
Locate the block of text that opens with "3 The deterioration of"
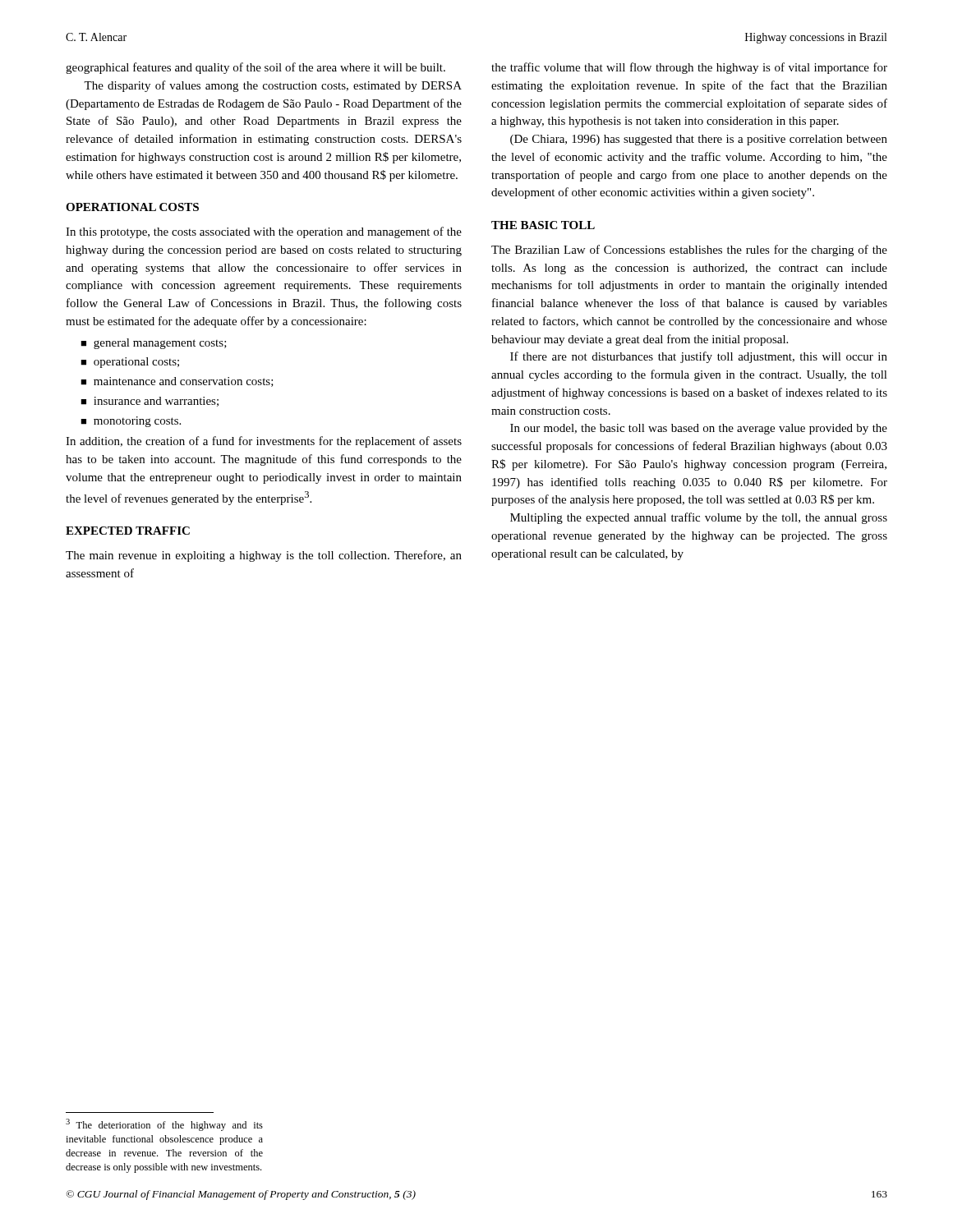coord(164,1145)
